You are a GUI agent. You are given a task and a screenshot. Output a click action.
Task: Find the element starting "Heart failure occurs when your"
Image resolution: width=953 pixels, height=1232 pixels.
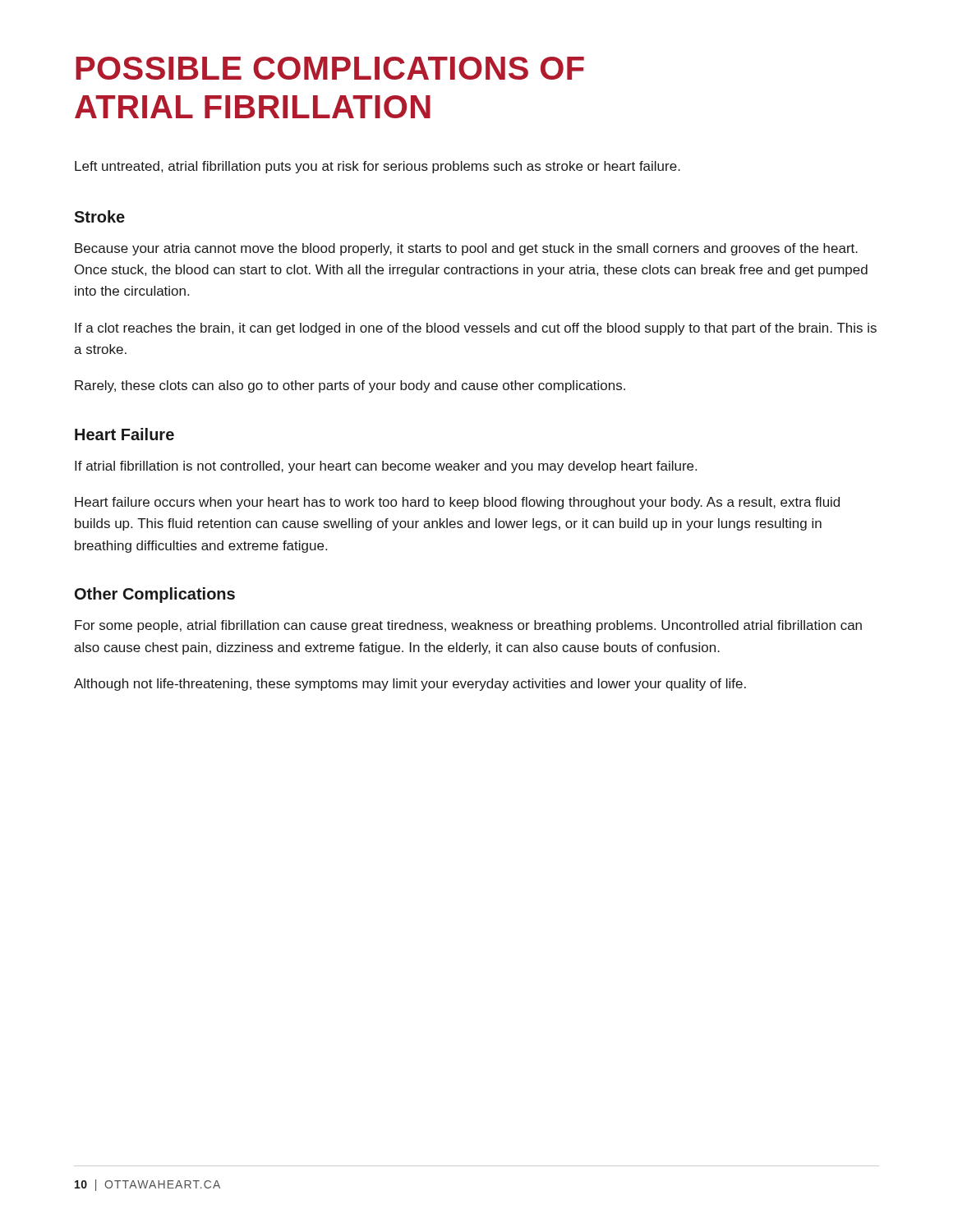(457, 524)
